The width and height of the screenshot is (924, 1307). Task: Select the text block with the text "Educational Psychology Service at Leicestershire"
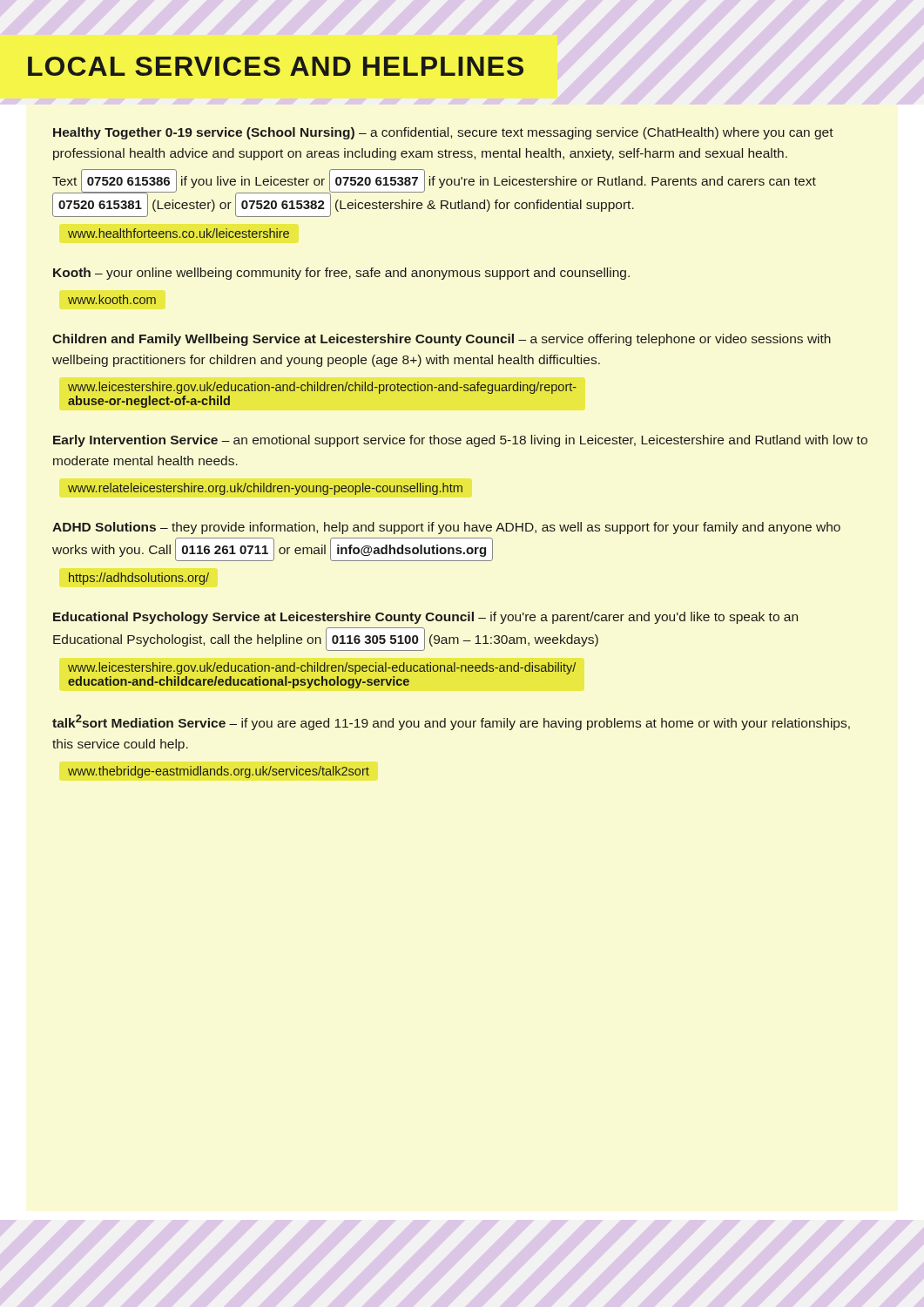pyautogui.click(x=462, y=649)
